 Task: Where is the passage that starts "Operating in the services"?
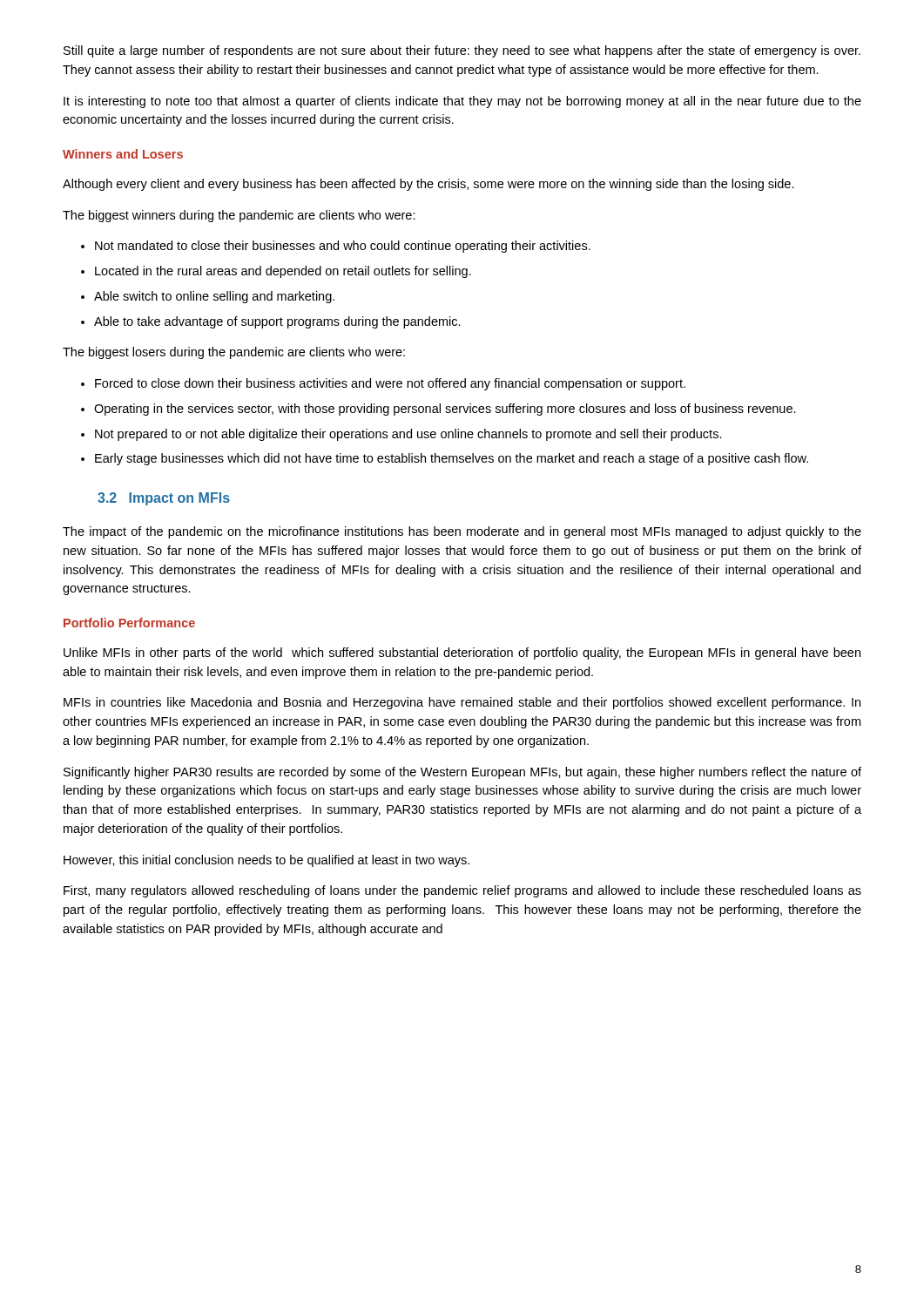coord(462,409)
